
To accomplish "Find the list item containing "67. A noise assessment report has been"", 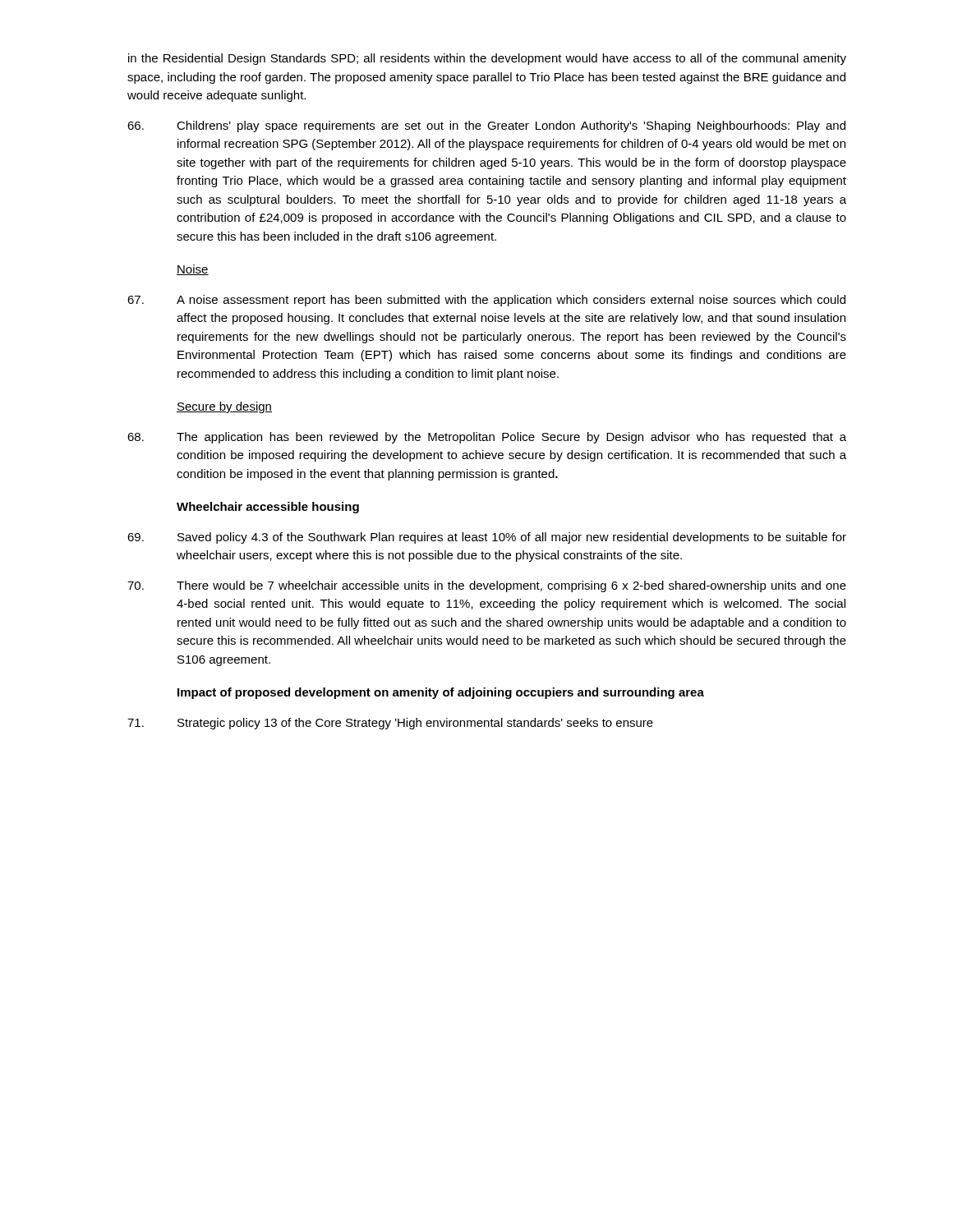I will [x=487, y=337].
